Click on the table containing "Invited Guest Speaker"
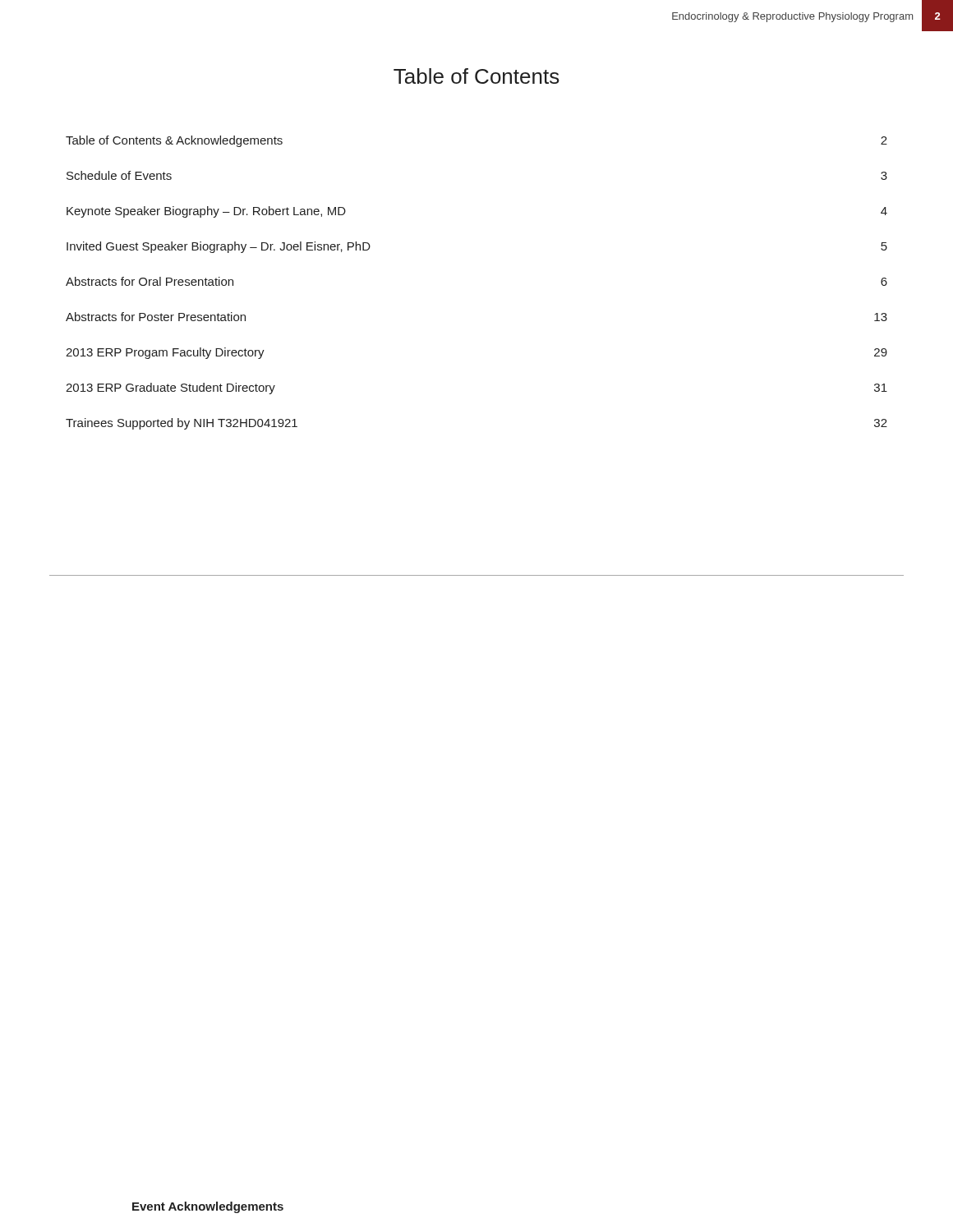This screenshot has width=953, height=1232. [x=476, y=281]
